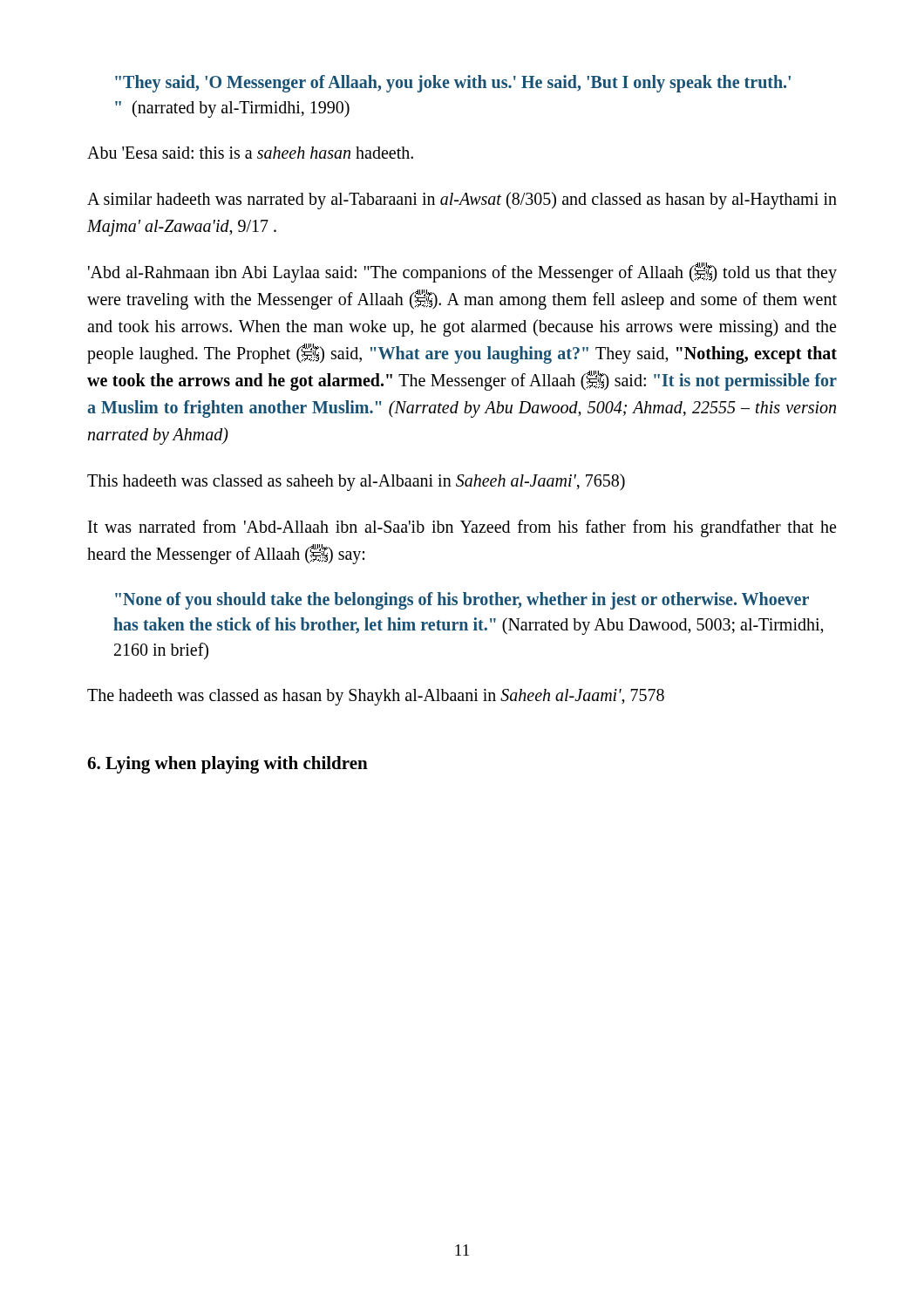Find the block on this page that starts "It was narrated from 'Abd-Allaah ibn al-Saa'ib"
The image size is (924, 1308).
(x=462, y=540)
